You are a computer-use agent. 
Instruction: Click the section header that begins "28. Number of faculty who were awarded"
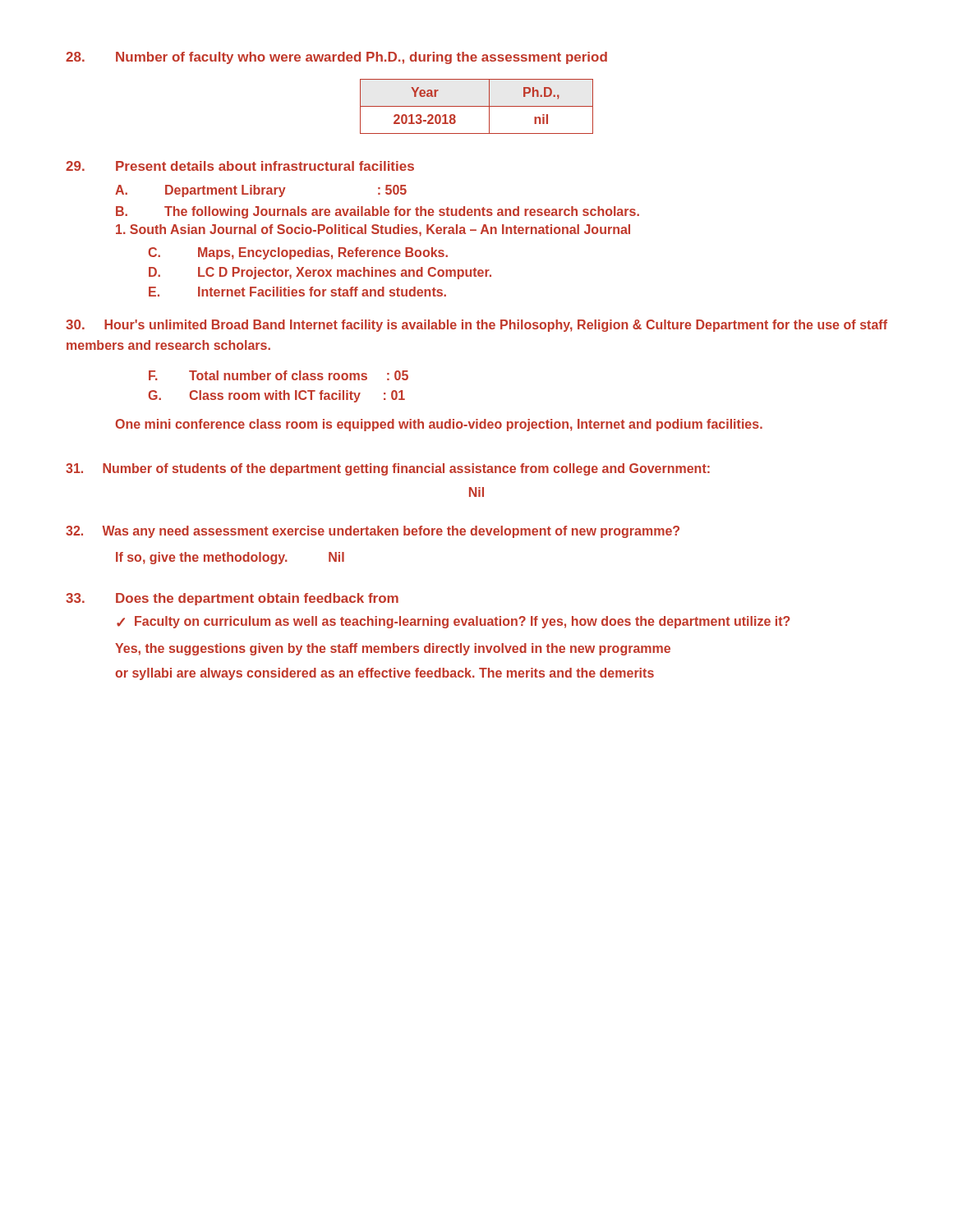tap(337, 57)
